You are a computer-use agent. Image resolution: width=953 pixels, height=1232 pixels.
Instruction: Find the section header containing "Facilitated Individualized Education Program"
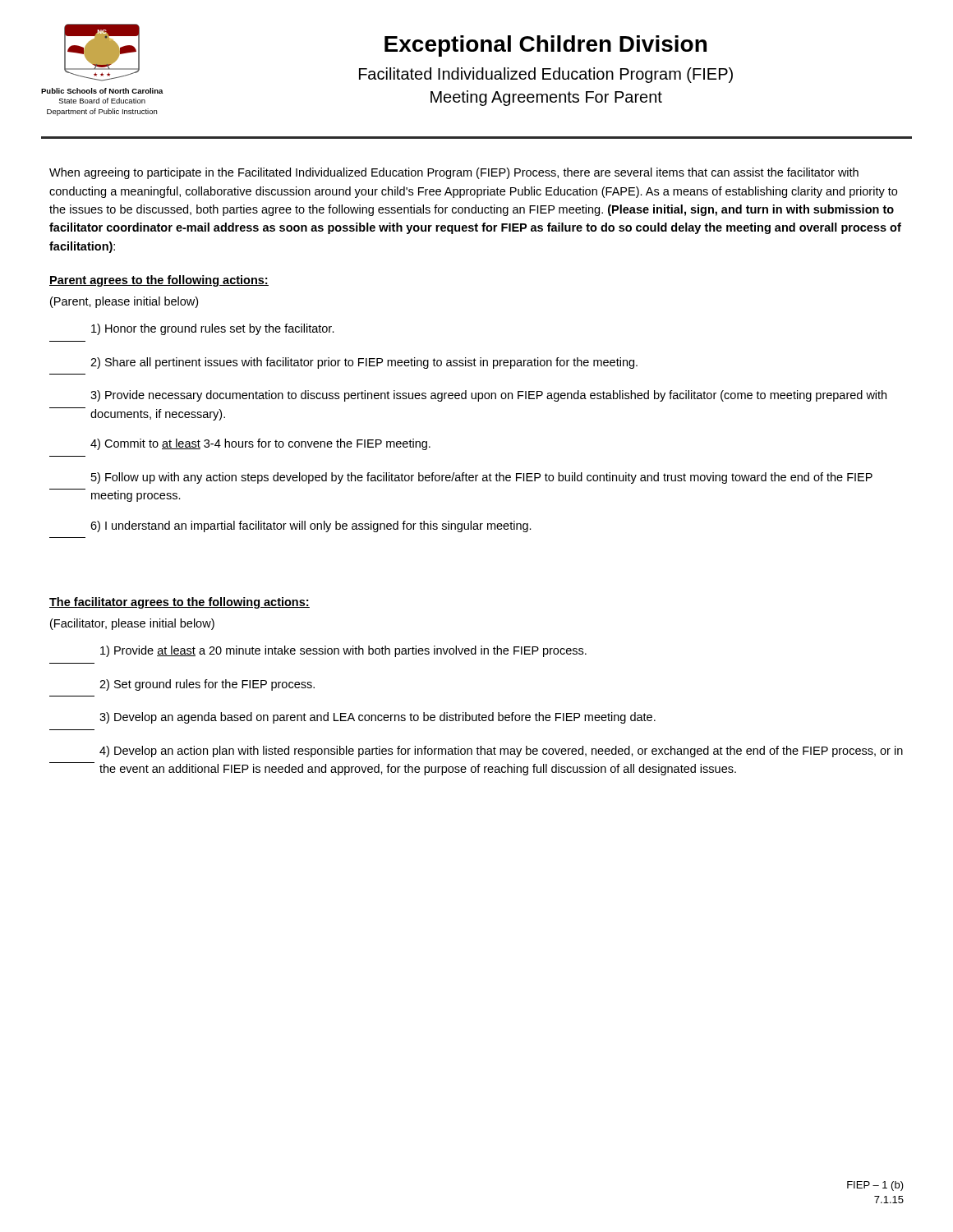[x=546, y=85]
